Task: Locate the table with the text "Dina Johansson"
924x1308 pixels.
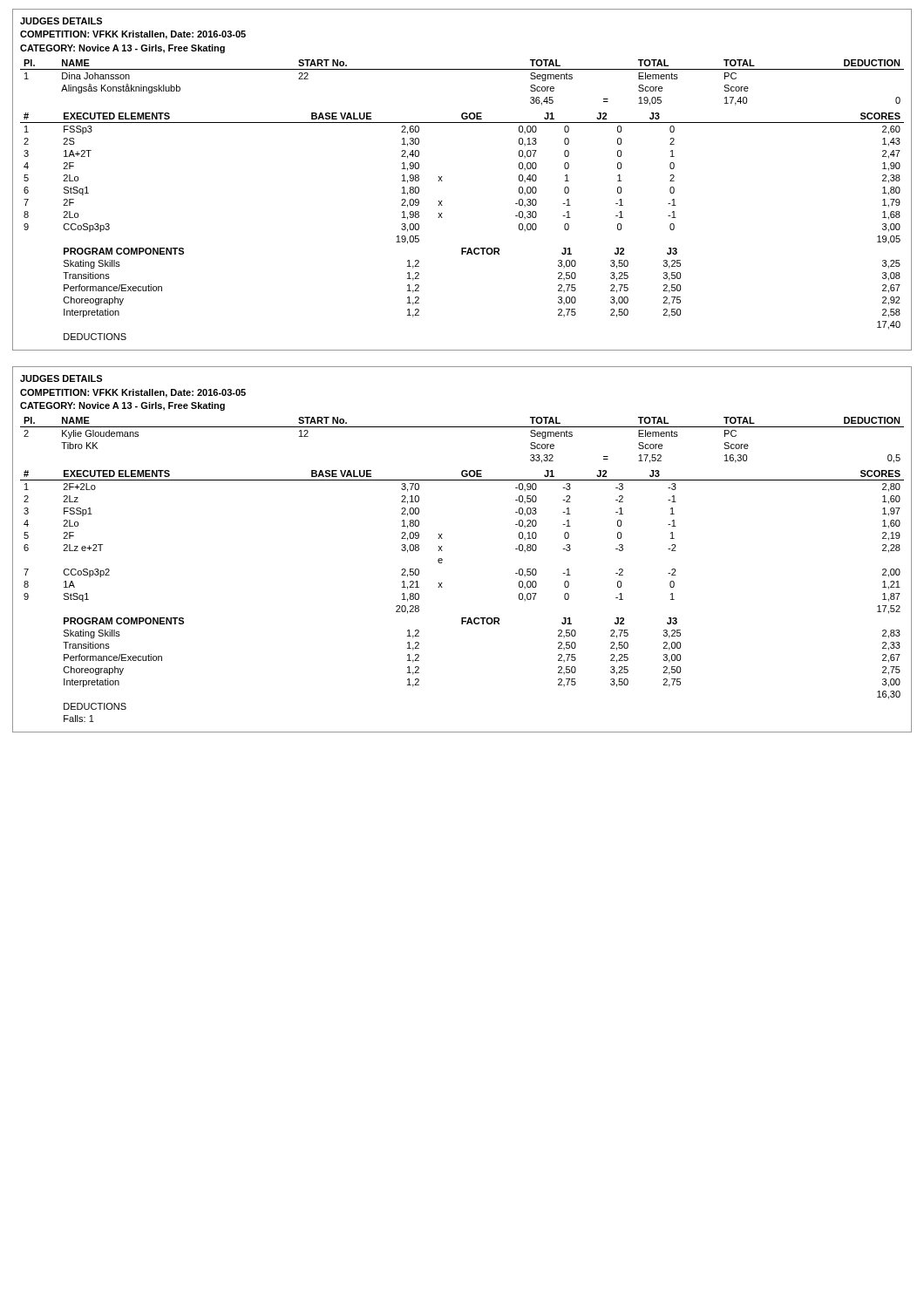Action: click(x=462, y=180)
